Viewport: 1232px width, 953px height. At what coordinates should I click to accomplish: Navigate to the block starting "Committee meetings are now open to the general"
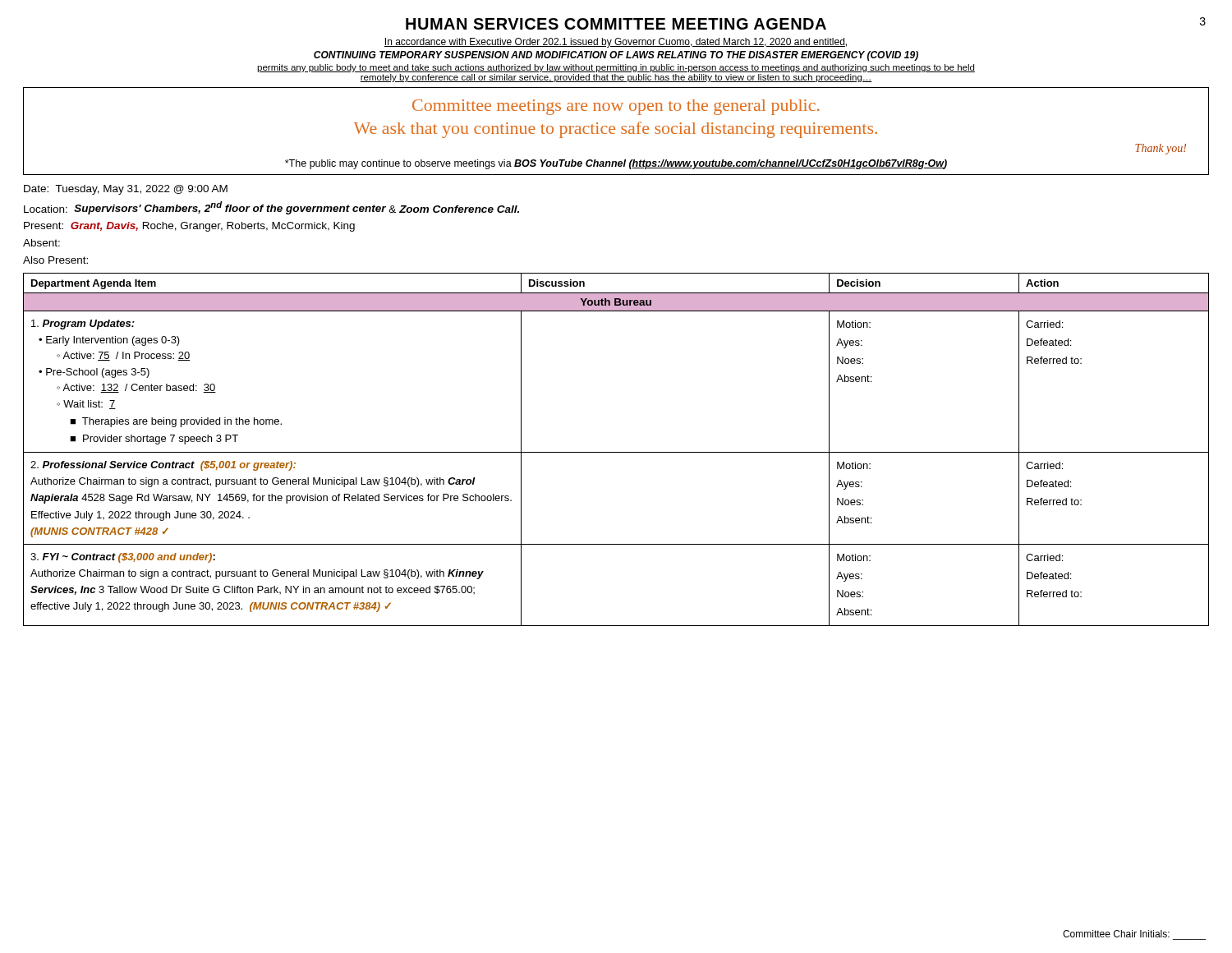tap(616, 132)
